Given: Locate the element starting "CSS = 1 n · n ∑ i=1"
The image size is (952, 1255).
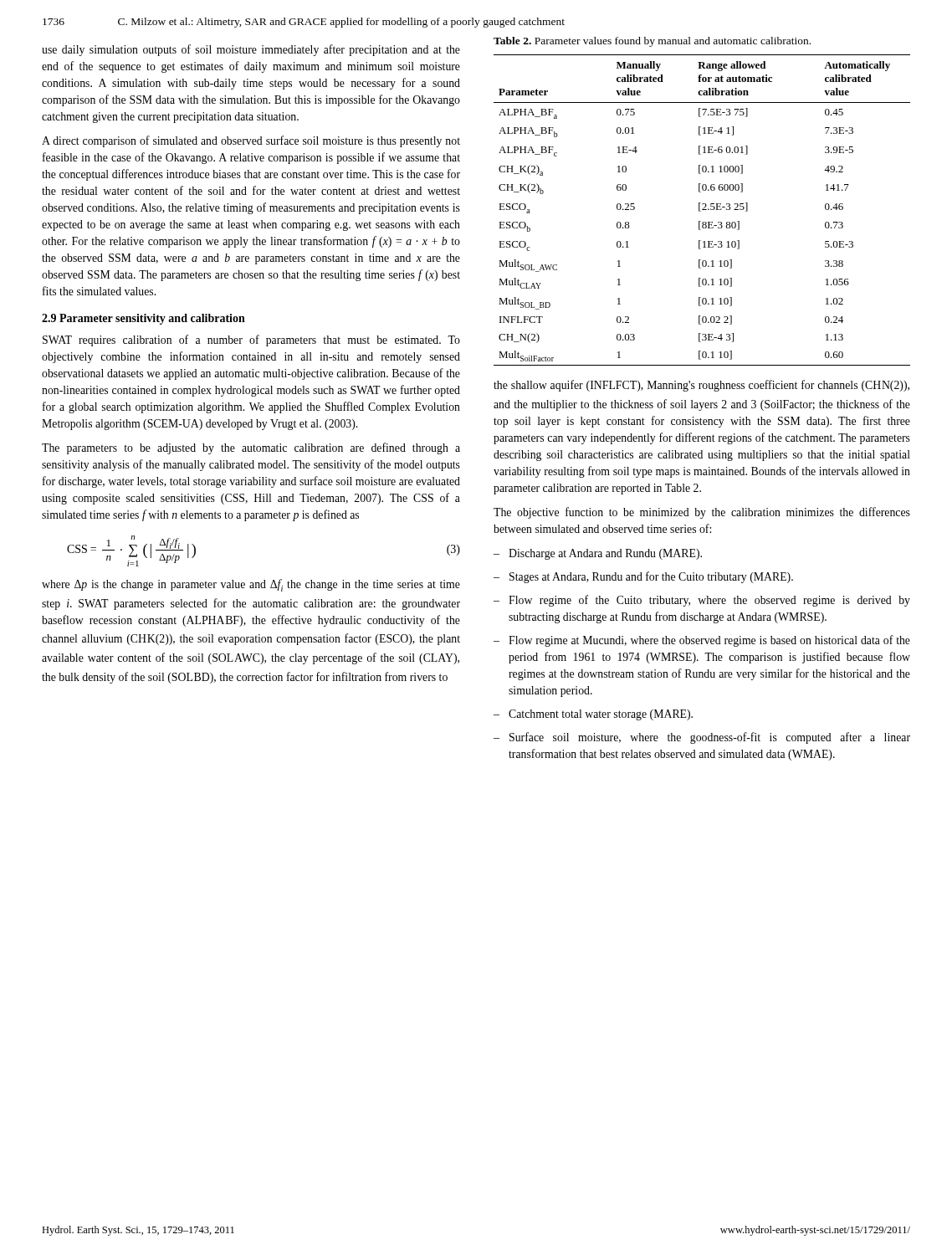Looking at the screenshot, I should coord(133,551).
